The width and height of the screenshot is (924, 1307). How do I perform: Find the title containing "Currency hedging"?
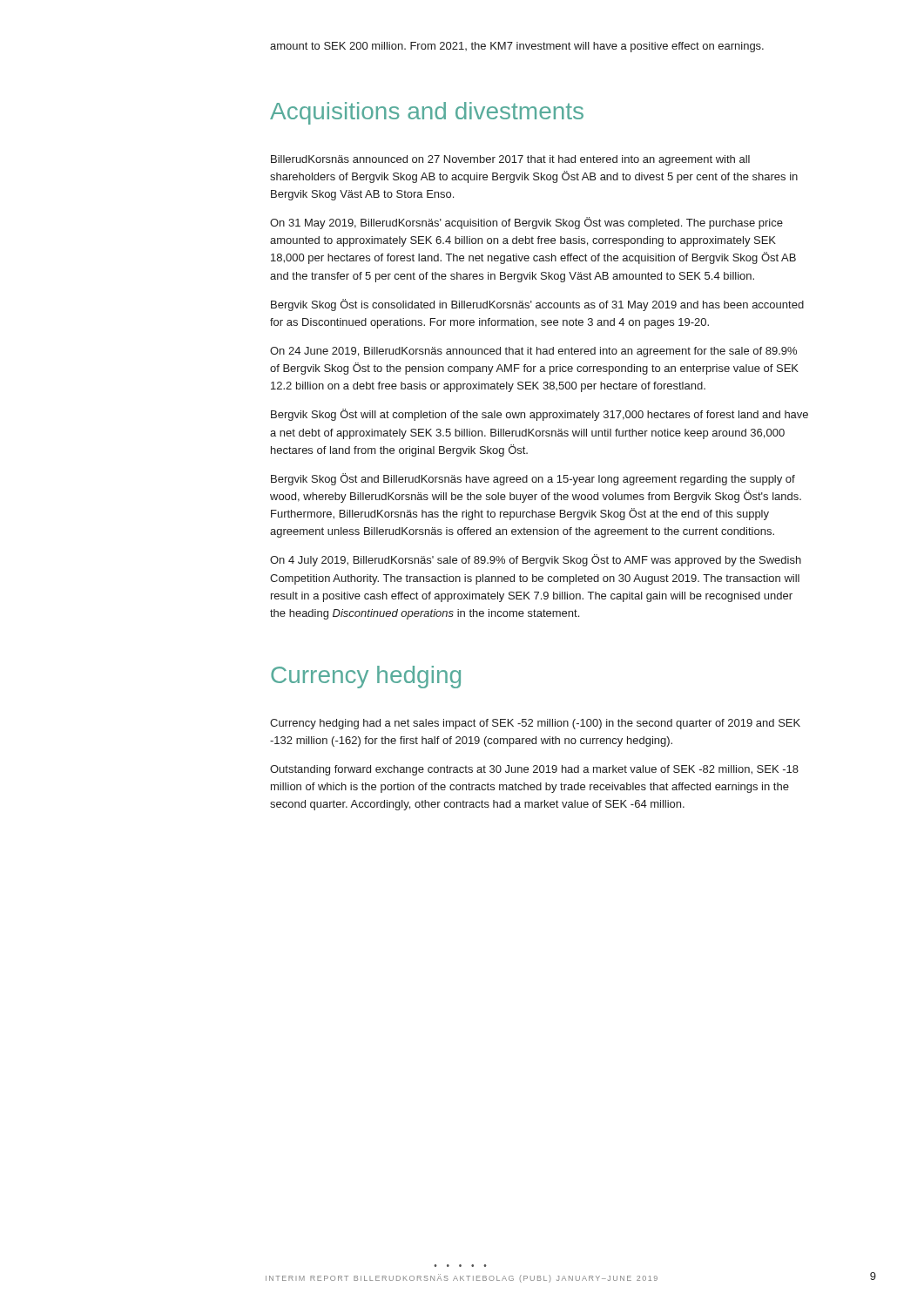pyautogui.click(x=366, y=677)
